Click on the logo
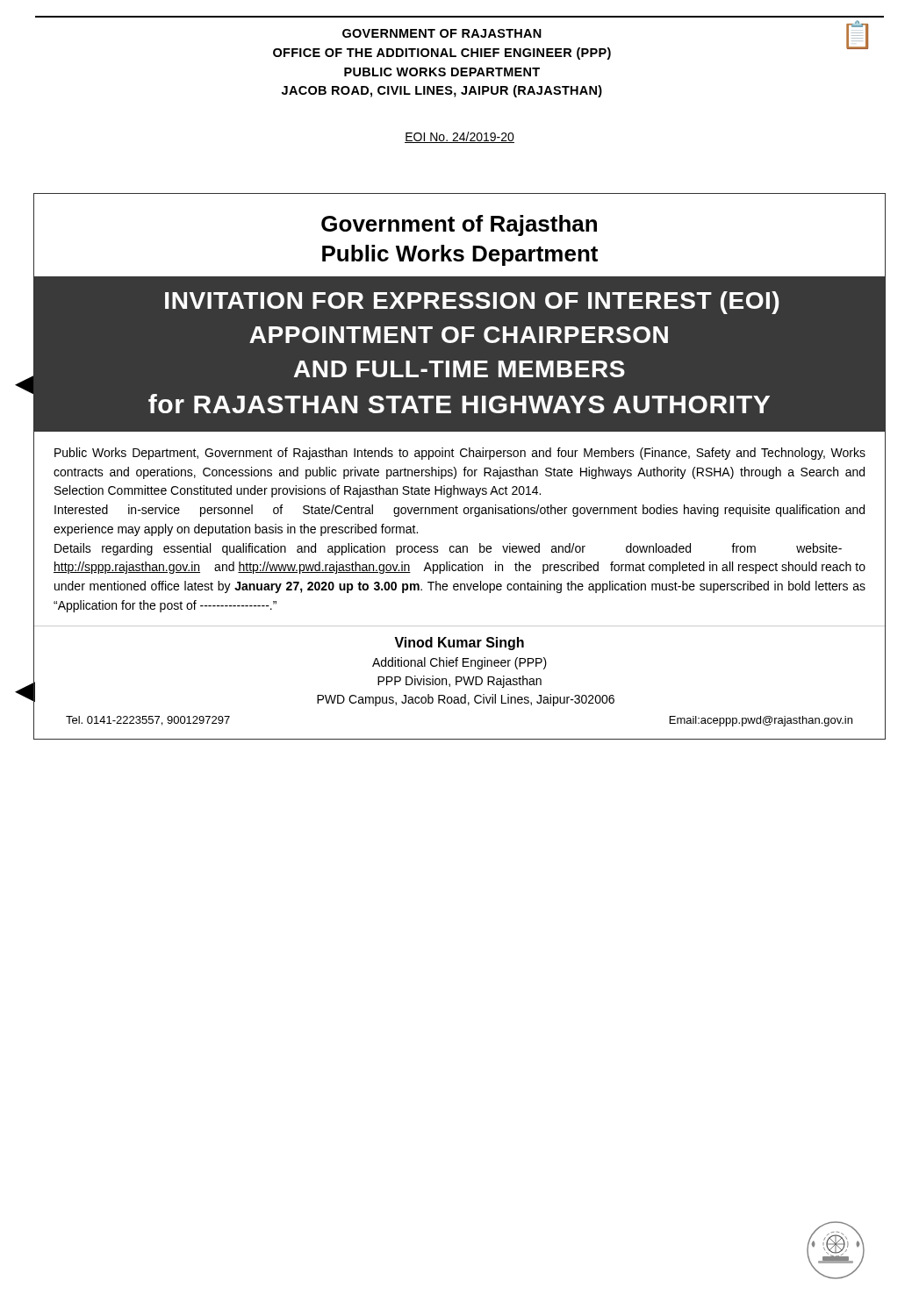The width and height of the screenshot is (919, 1316). tap(836, 1250)
